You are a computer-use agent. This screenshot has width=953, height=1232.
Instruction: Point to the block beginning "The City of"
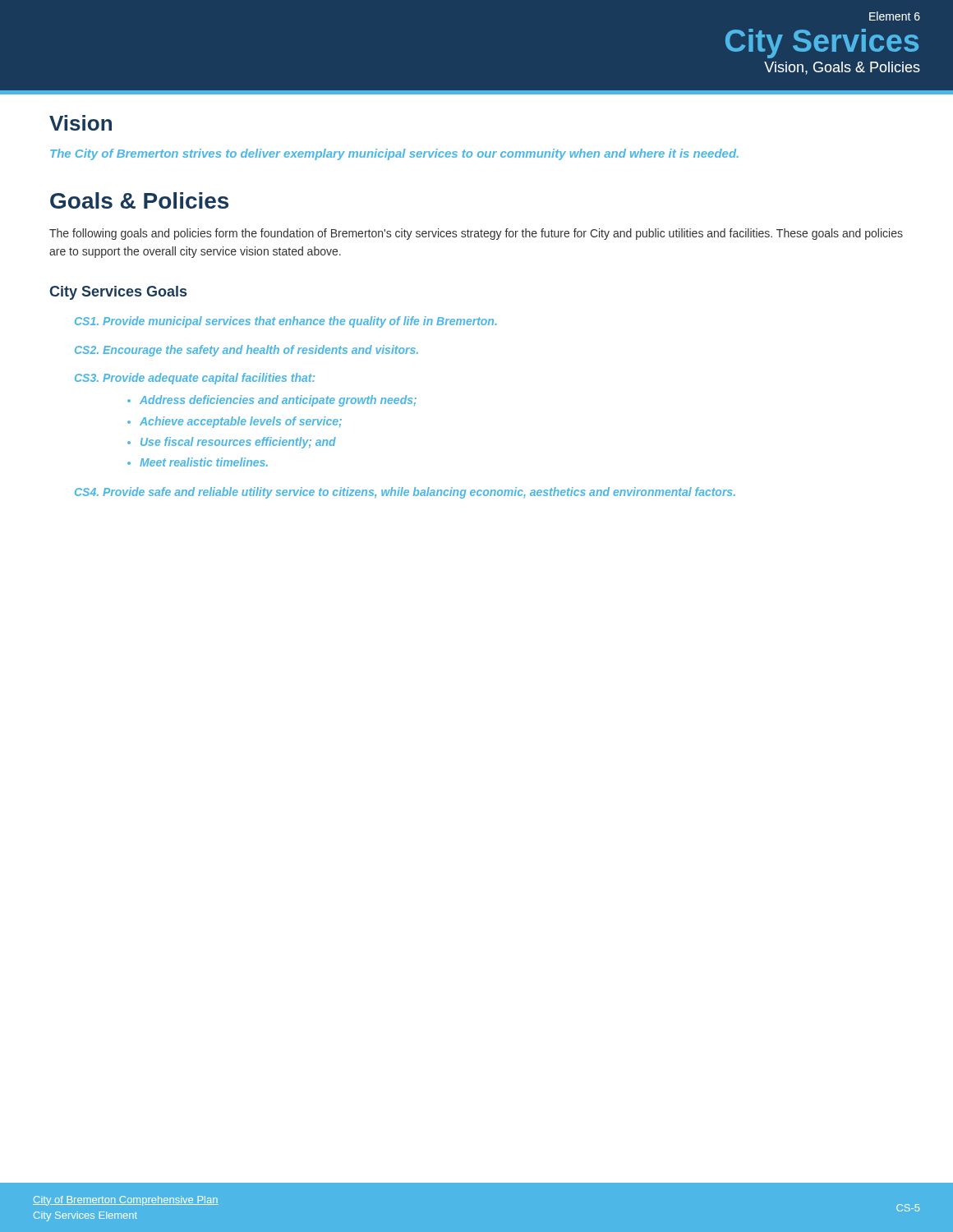pyautogui.click(x=394, y=153)
